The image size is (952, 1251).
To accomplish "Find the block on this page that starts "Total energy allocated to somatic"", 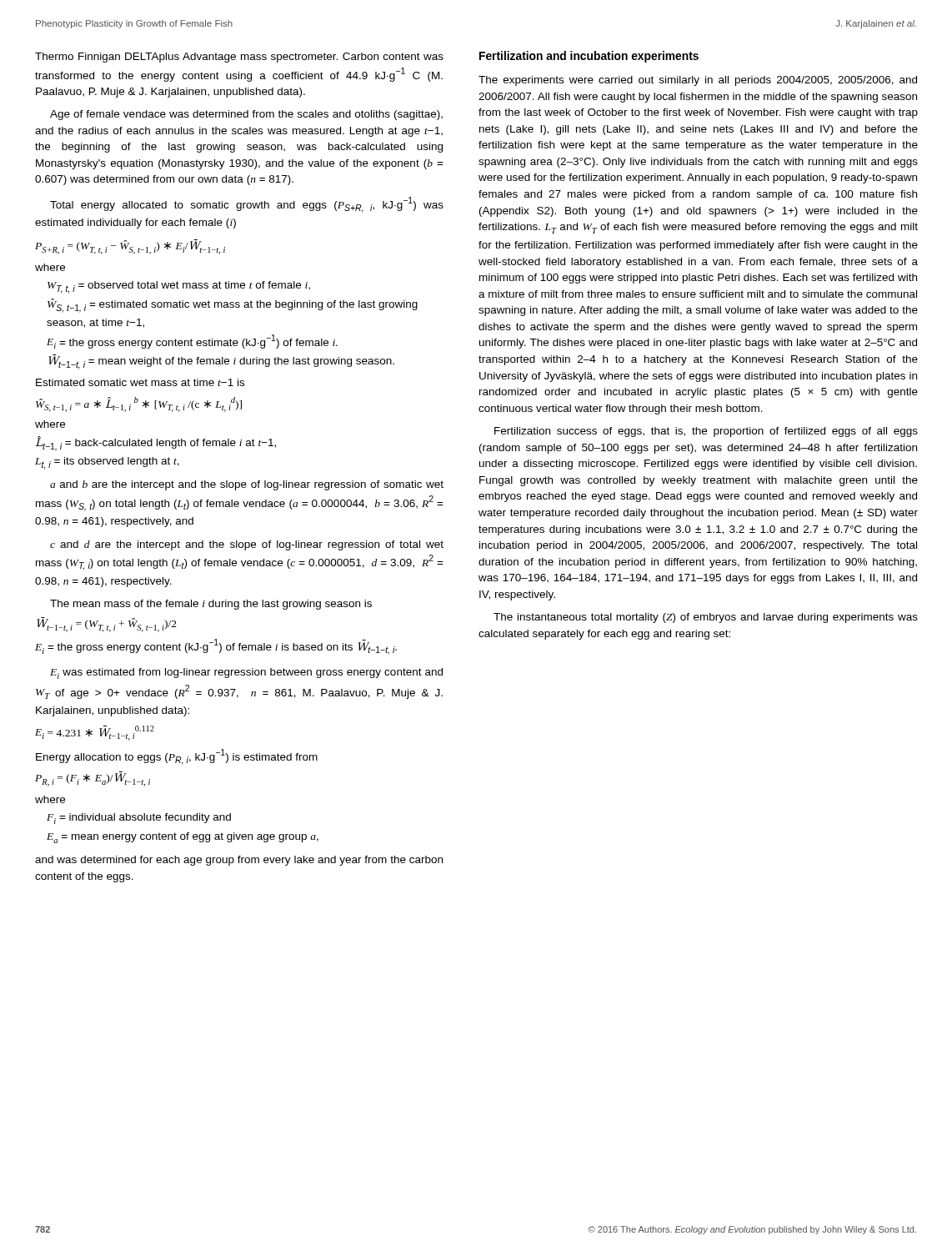I will point(239,213).
